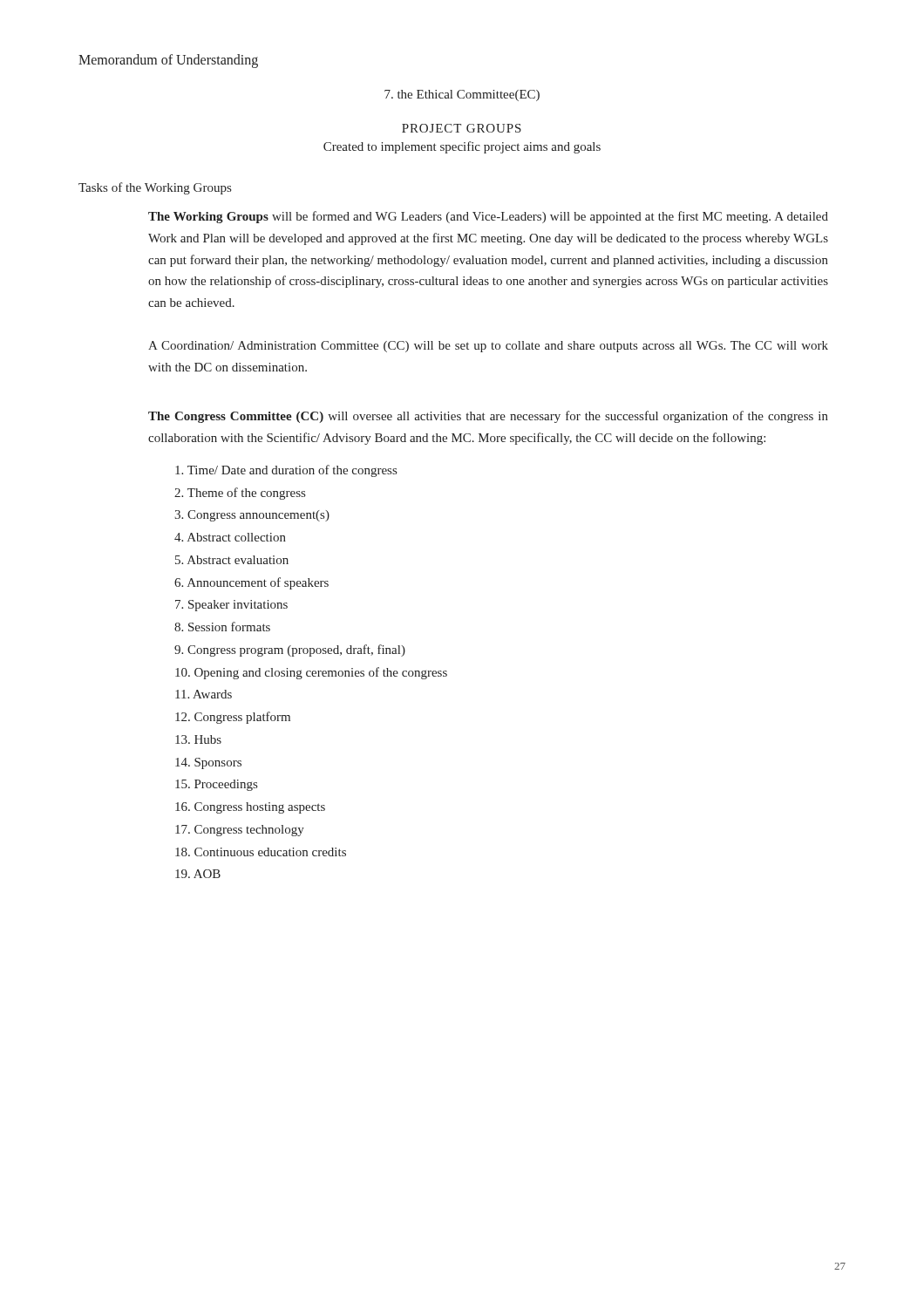Locate the text "4. Abstract collection"
924x1308 pixels.
tap(230, 537)
